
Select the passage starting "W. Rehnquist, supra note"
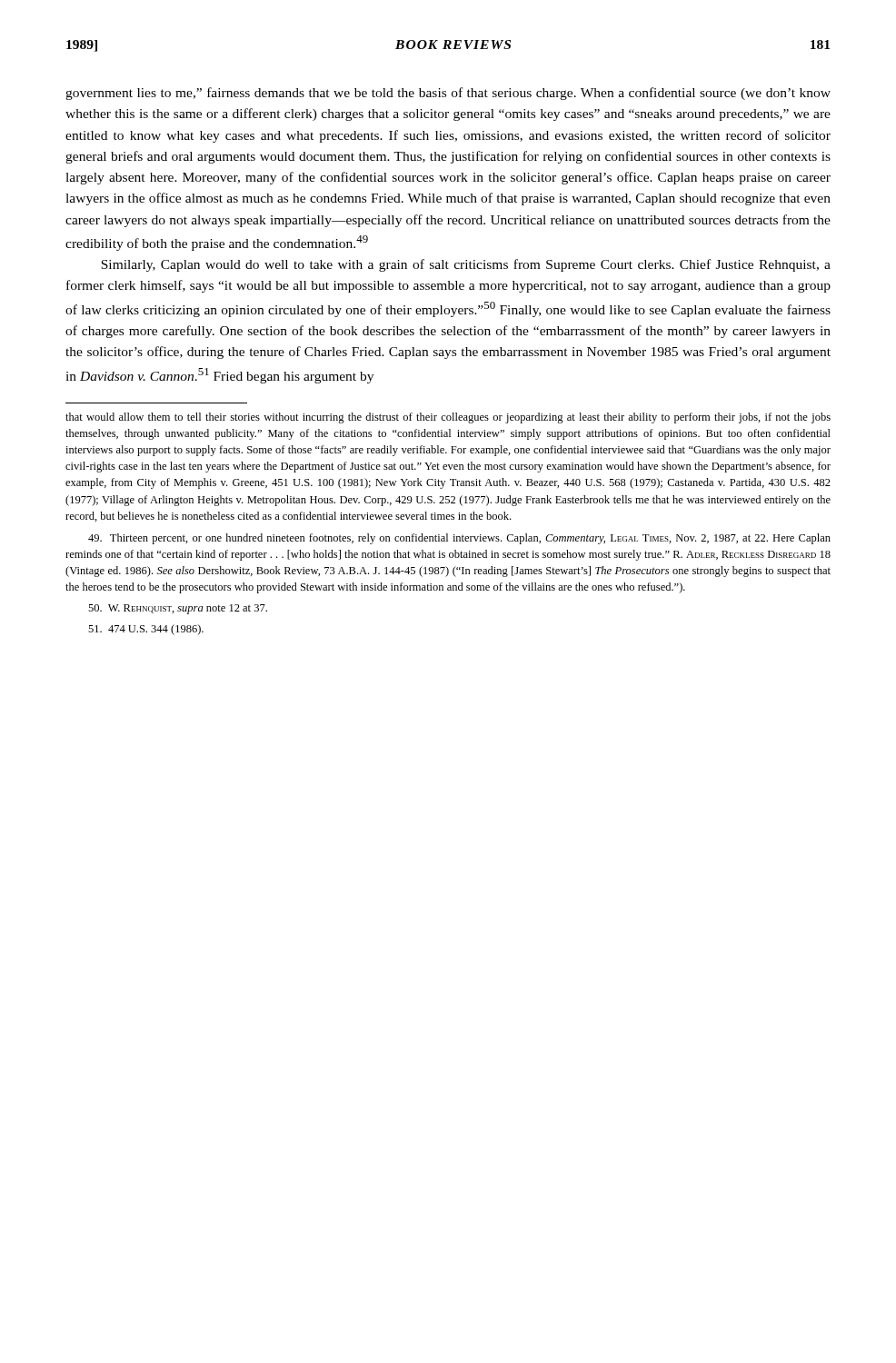[178, 609]
